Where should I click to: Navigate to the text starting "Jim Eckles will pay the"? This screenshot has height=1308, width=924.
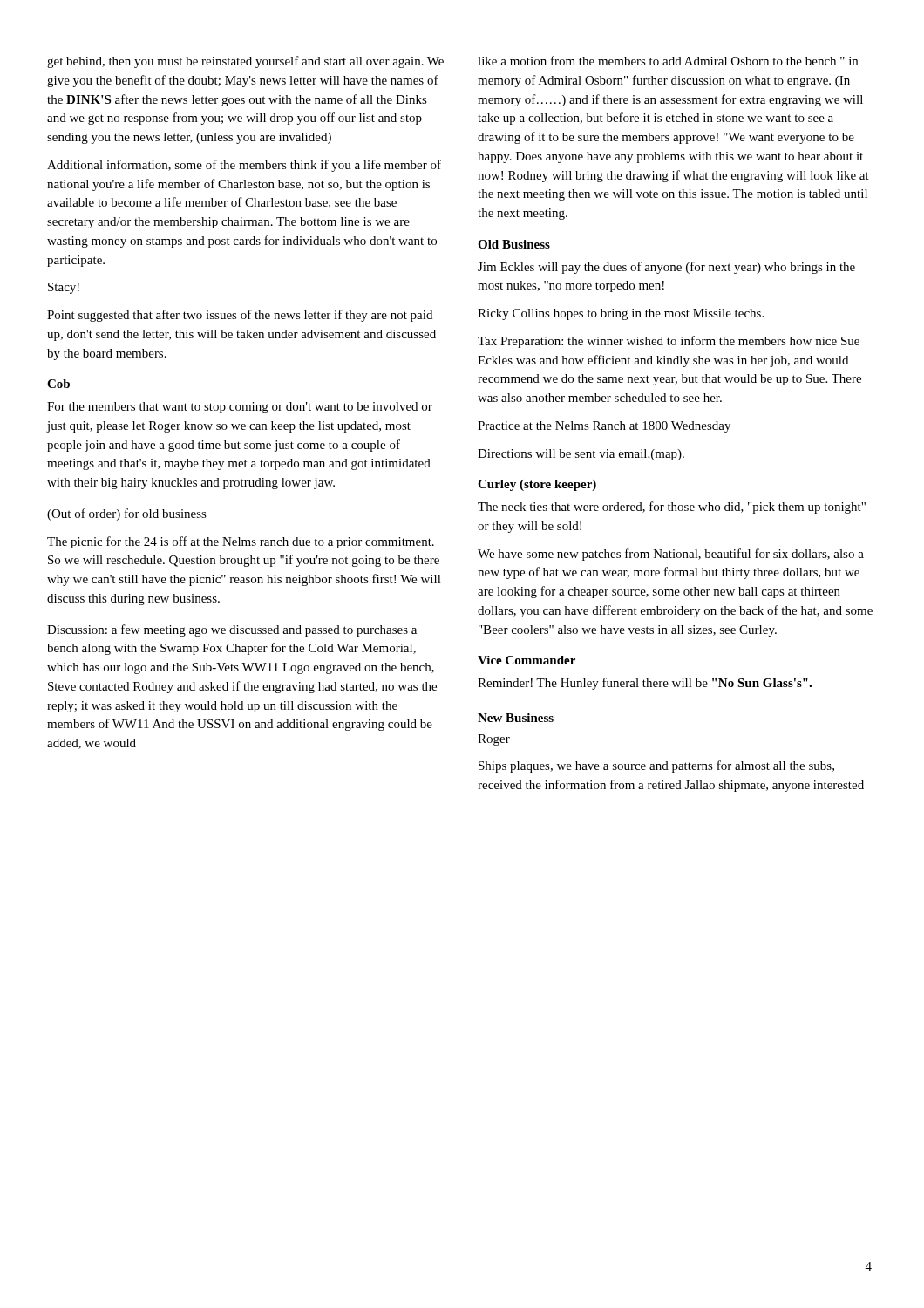point(677,277)
